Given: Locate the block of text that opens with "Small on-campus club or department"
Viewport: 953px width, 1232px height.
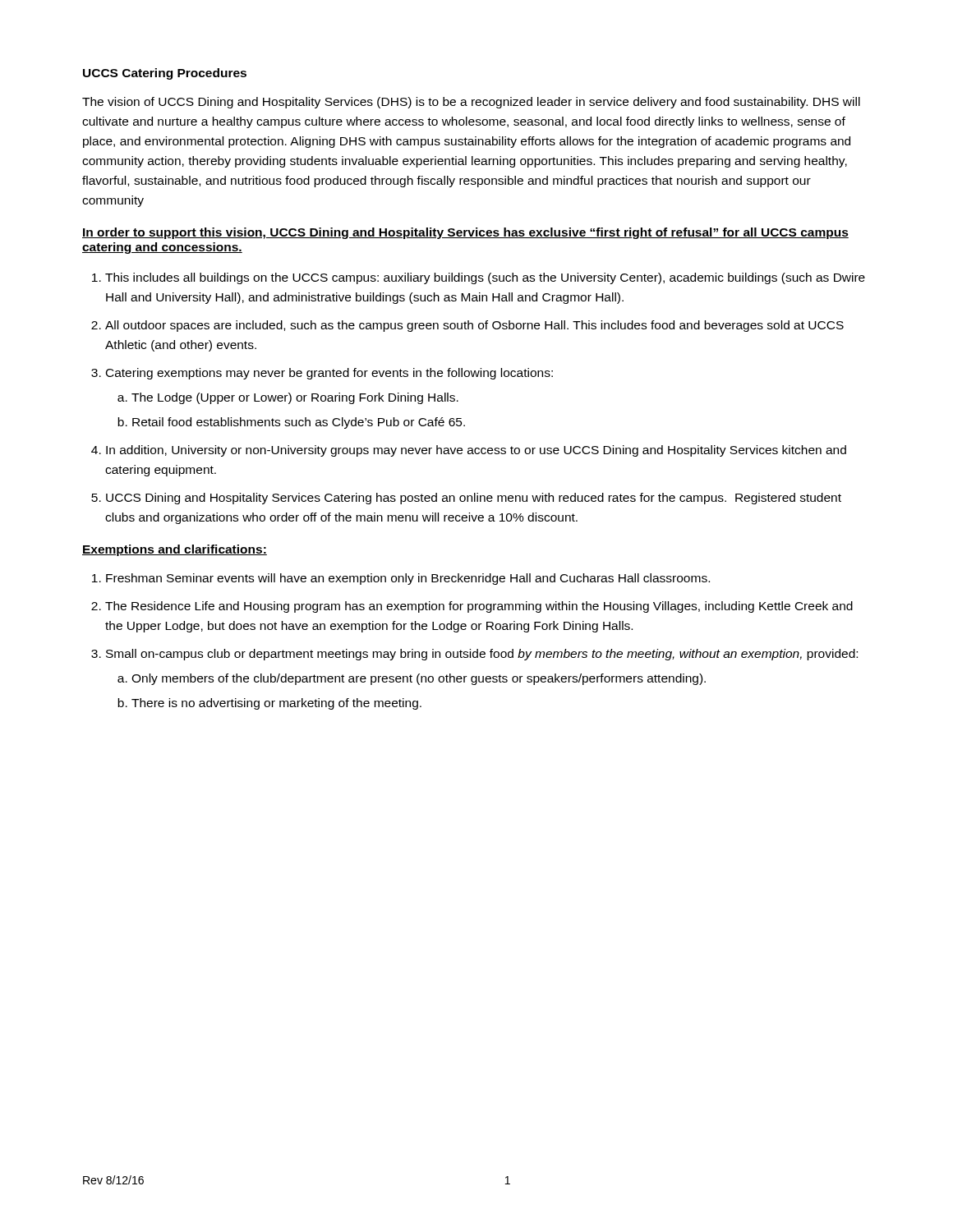Looking at the screenshot, I should [x=488, y=679].
